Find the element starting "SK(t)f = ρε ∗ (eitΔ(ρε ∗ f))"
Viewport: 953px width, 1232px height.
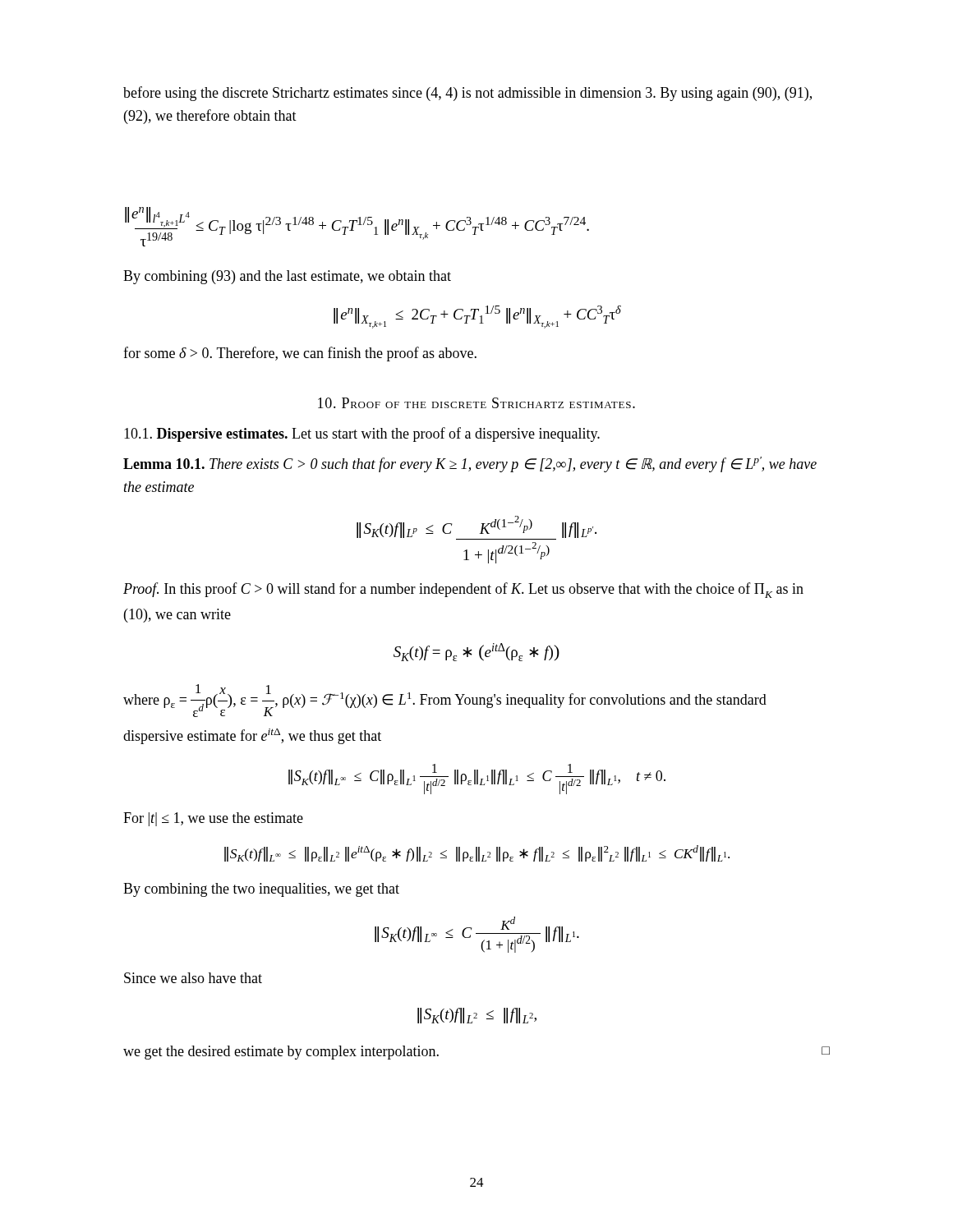(x=476, y=652)
